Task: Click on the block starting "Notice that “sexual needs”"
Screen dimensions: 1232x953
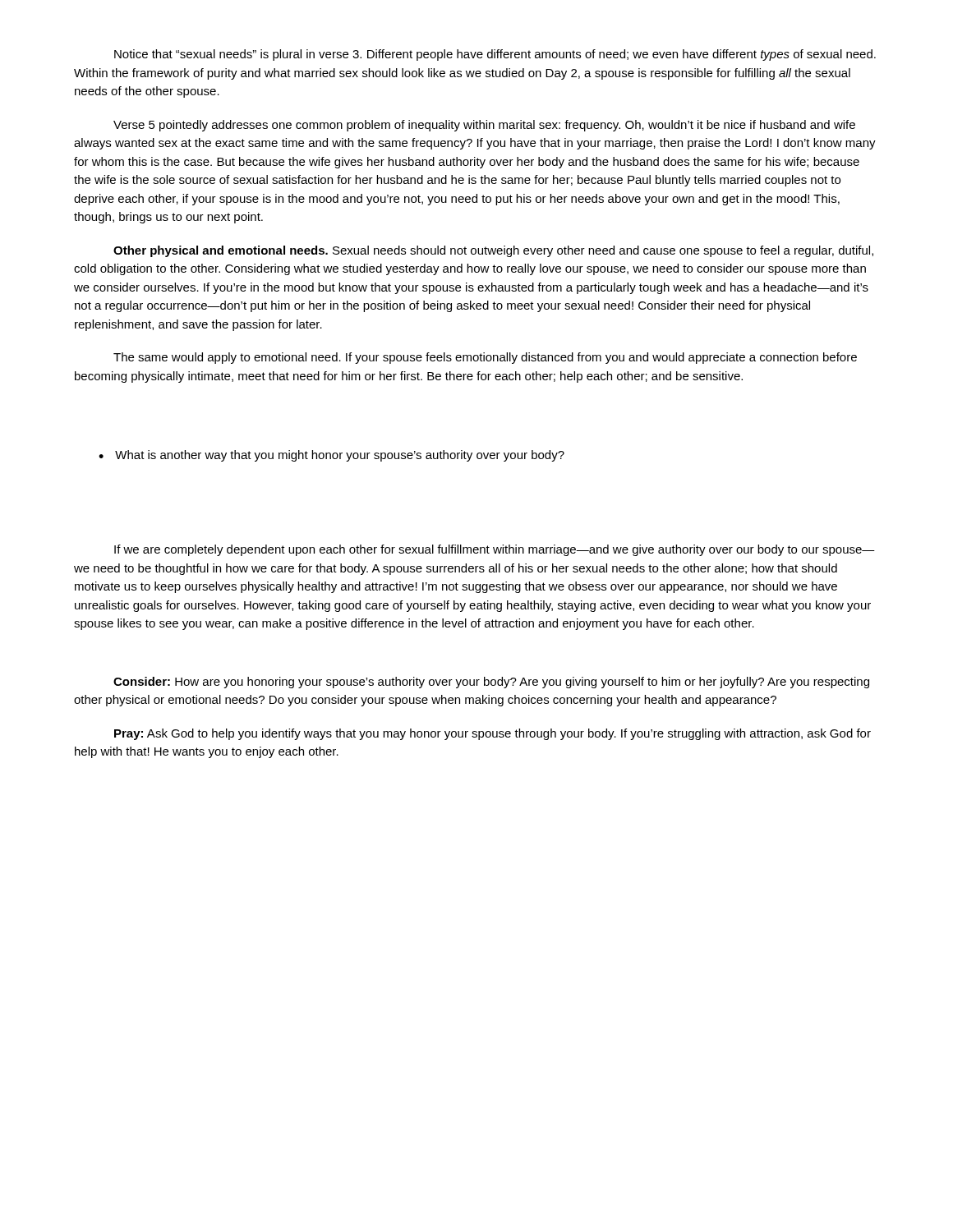Action: (475, 72)
